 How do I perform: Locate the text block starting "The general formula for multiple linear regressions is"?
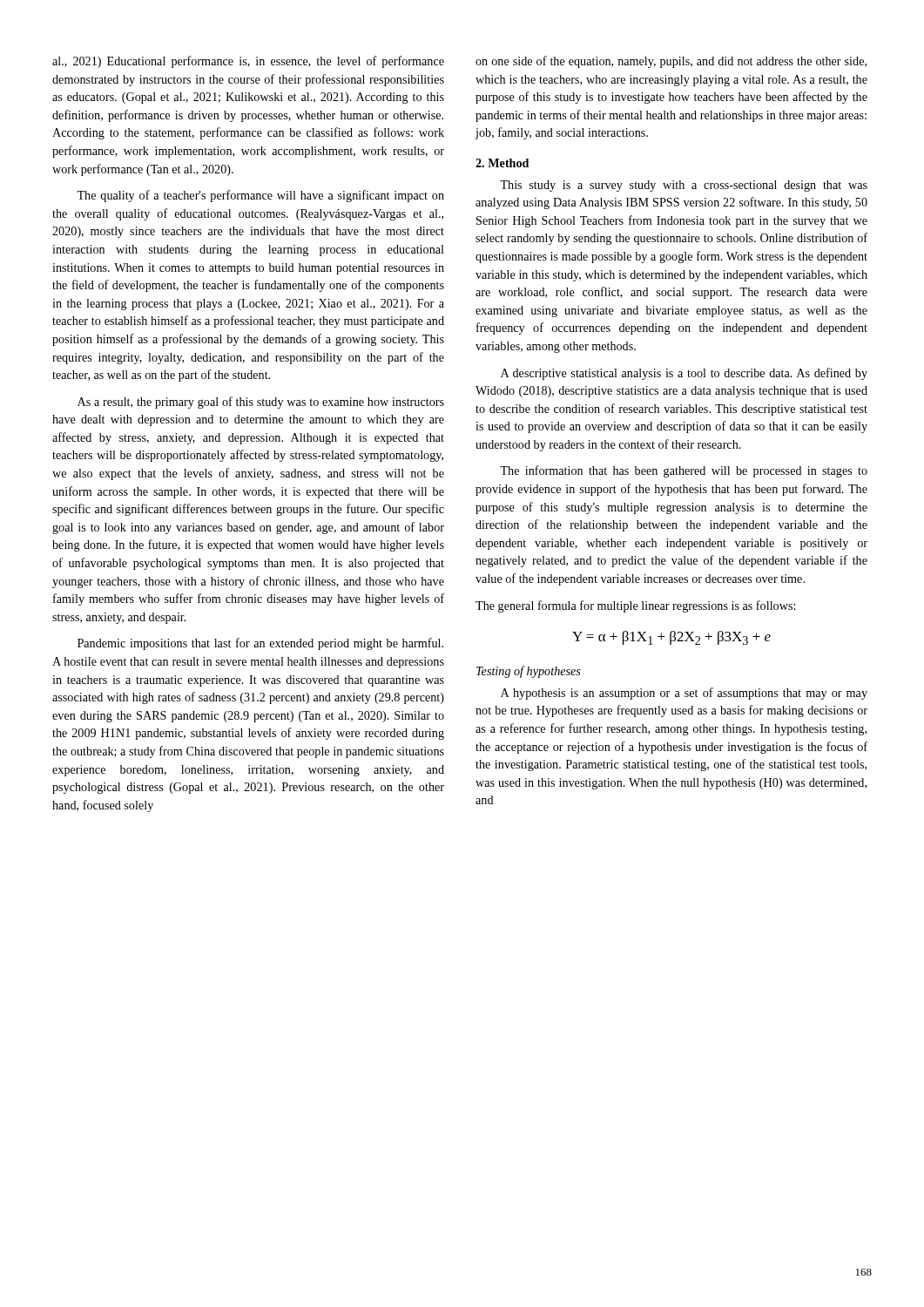click(x=671, y=605)
